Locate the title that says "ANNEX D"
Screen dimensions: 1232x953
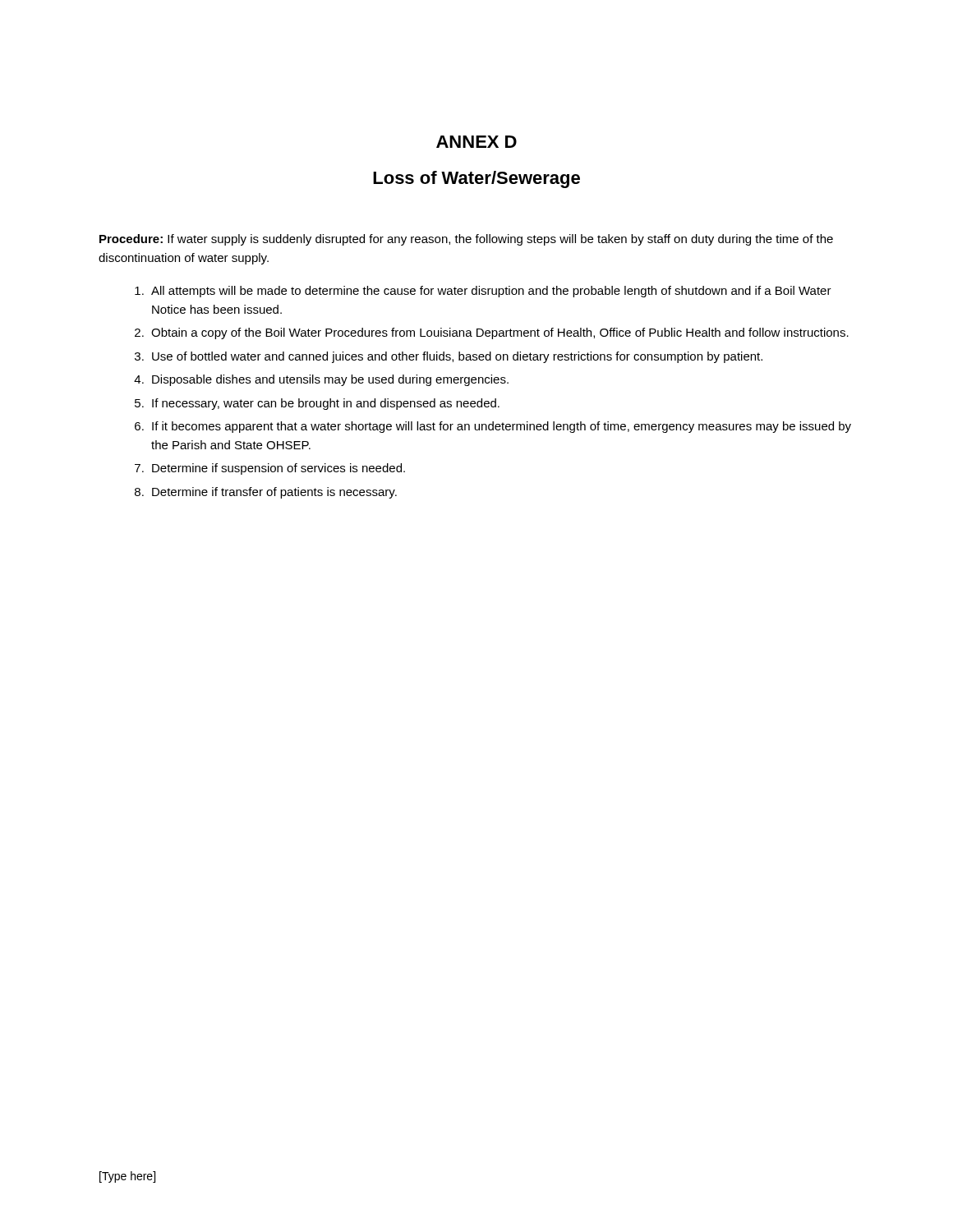point(476,142)
